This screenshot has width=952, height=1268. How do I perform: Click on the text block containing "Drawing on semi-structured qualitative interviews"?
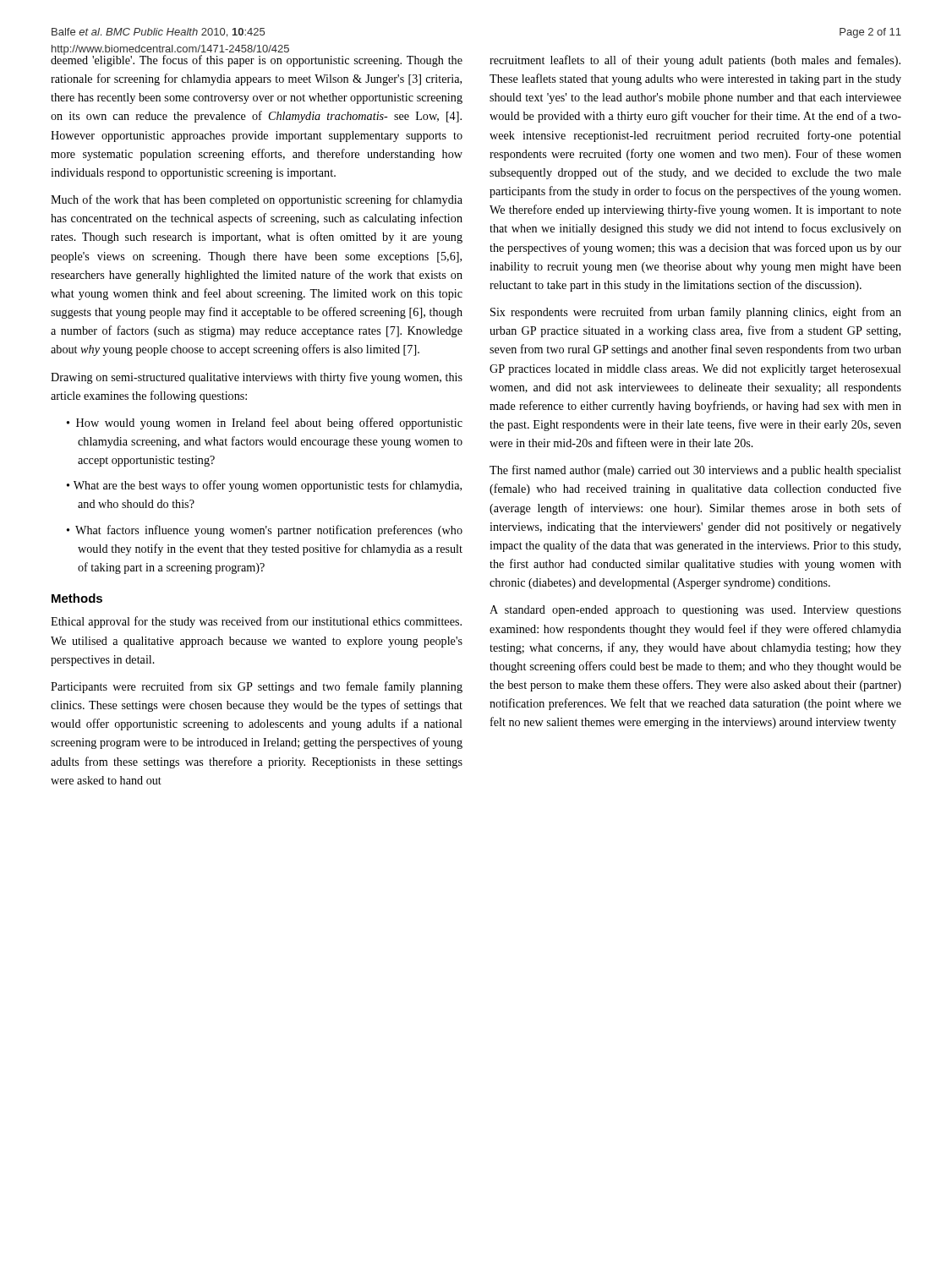(x=257, y=386)
